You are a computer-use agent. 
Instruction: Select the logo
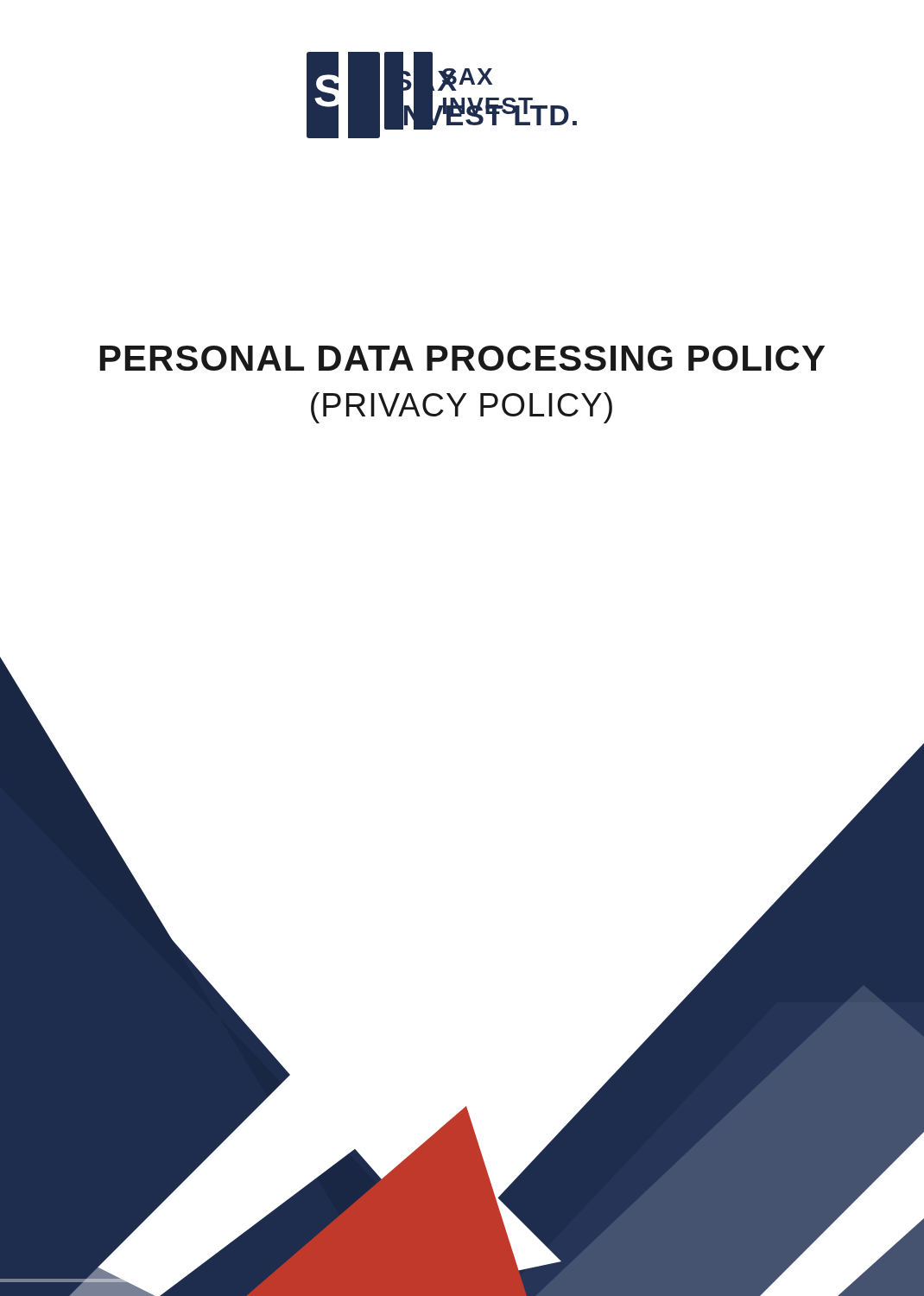tap(462, 95)
